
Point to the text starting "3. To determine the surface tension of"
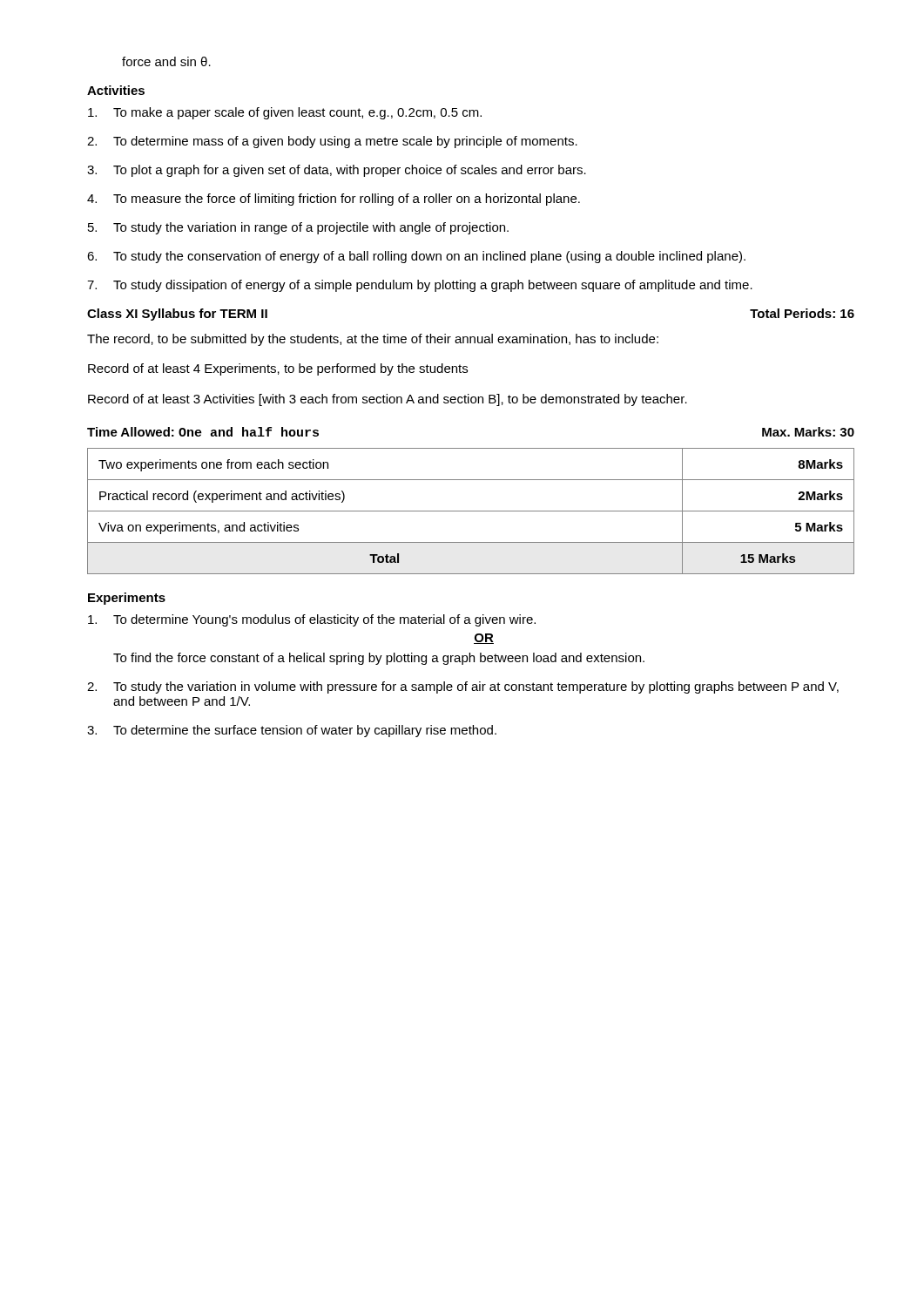(471, 730)
